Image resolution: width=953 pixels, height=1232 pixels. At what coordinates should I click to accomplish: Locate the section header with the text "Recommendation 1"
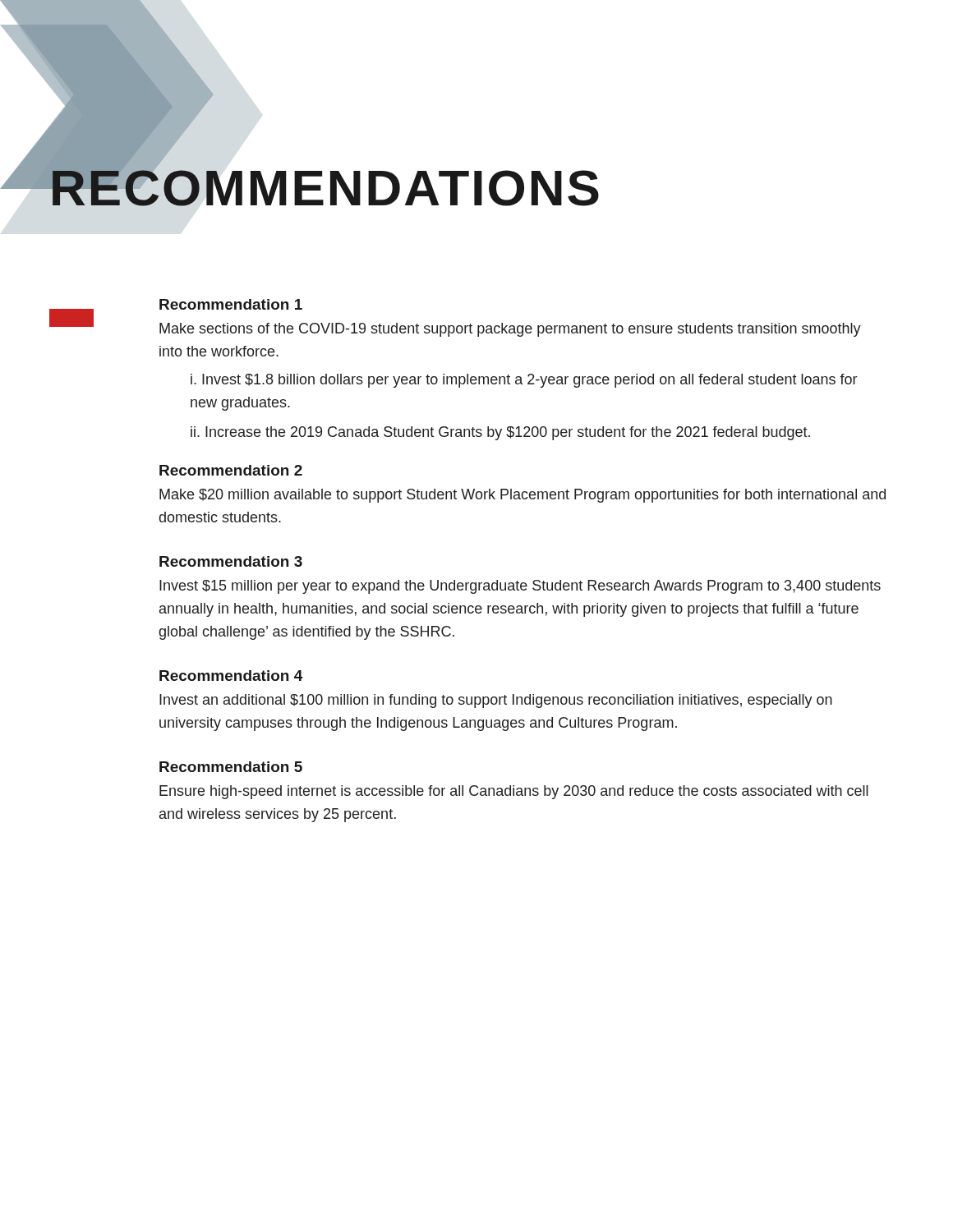(231, 304)
